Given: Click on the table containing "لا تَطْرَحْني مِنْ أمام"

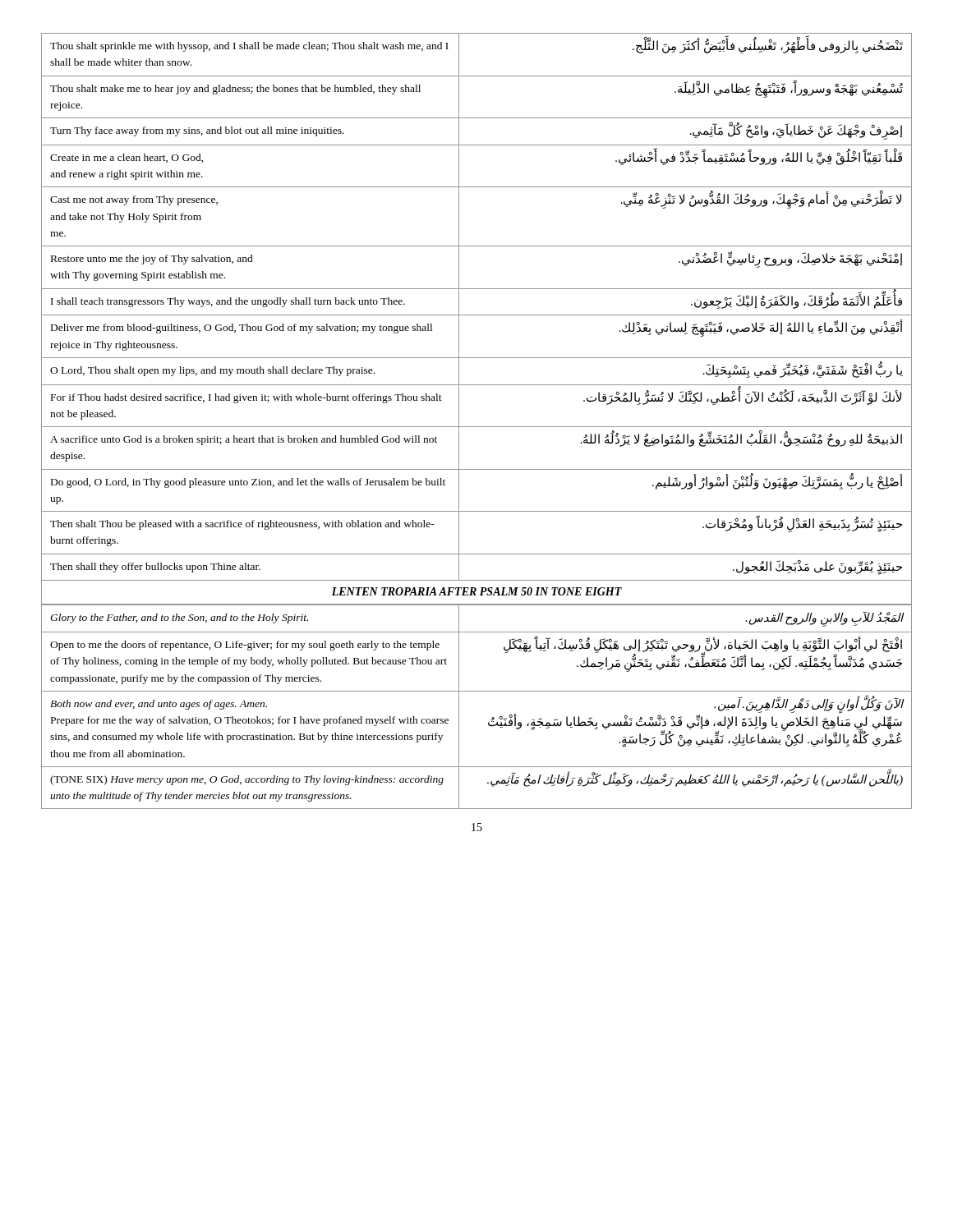Looking at the screenshot, I should coord(476,307).
